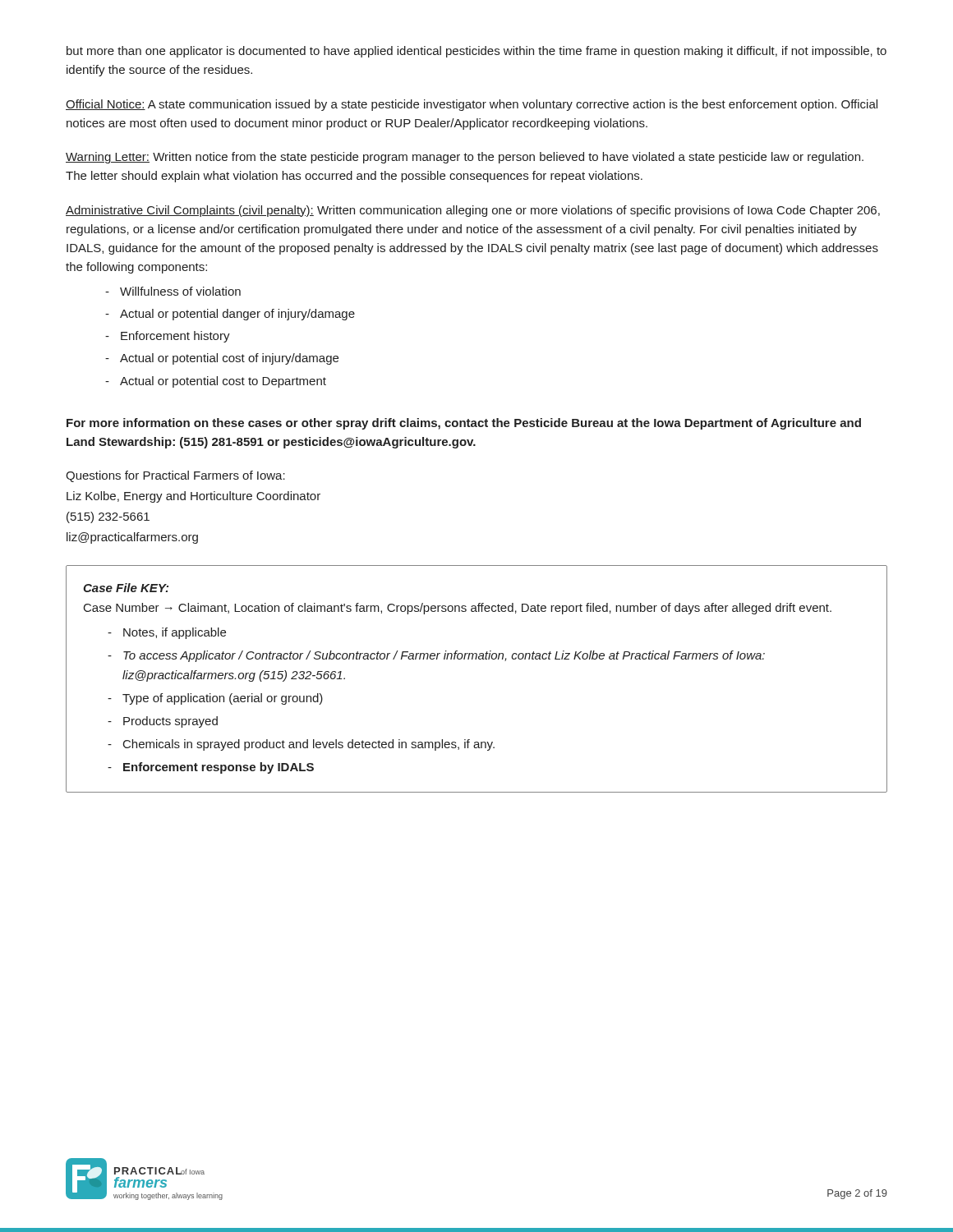The height and width of the screenshot is (1232, 953).
Task: Point to the text block starting "Warning Letter: Written notice from the state"
Action: pos(465,166)
